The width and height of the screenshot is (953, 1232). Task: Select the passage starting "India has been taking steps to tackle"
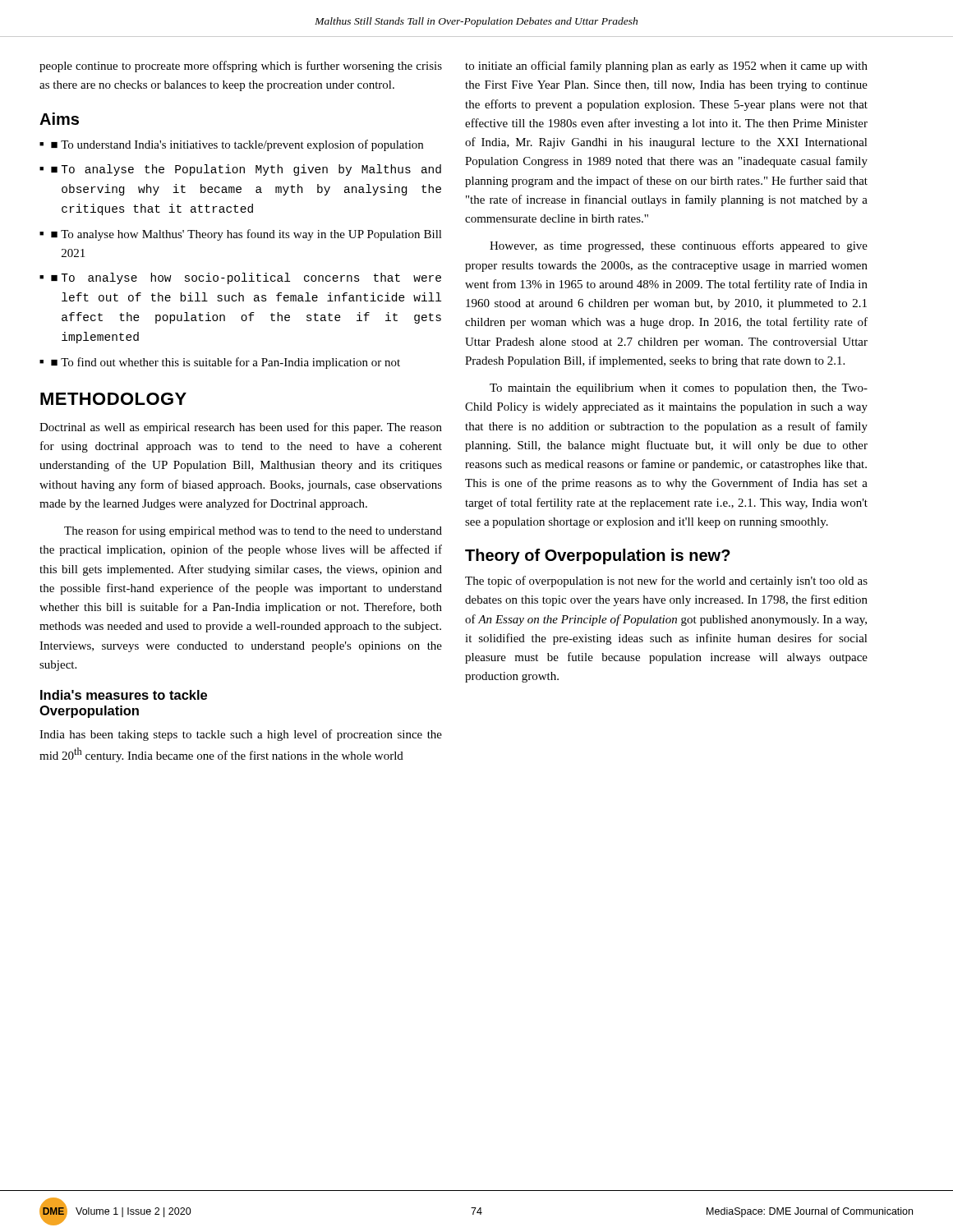click(x=241, y=746)
